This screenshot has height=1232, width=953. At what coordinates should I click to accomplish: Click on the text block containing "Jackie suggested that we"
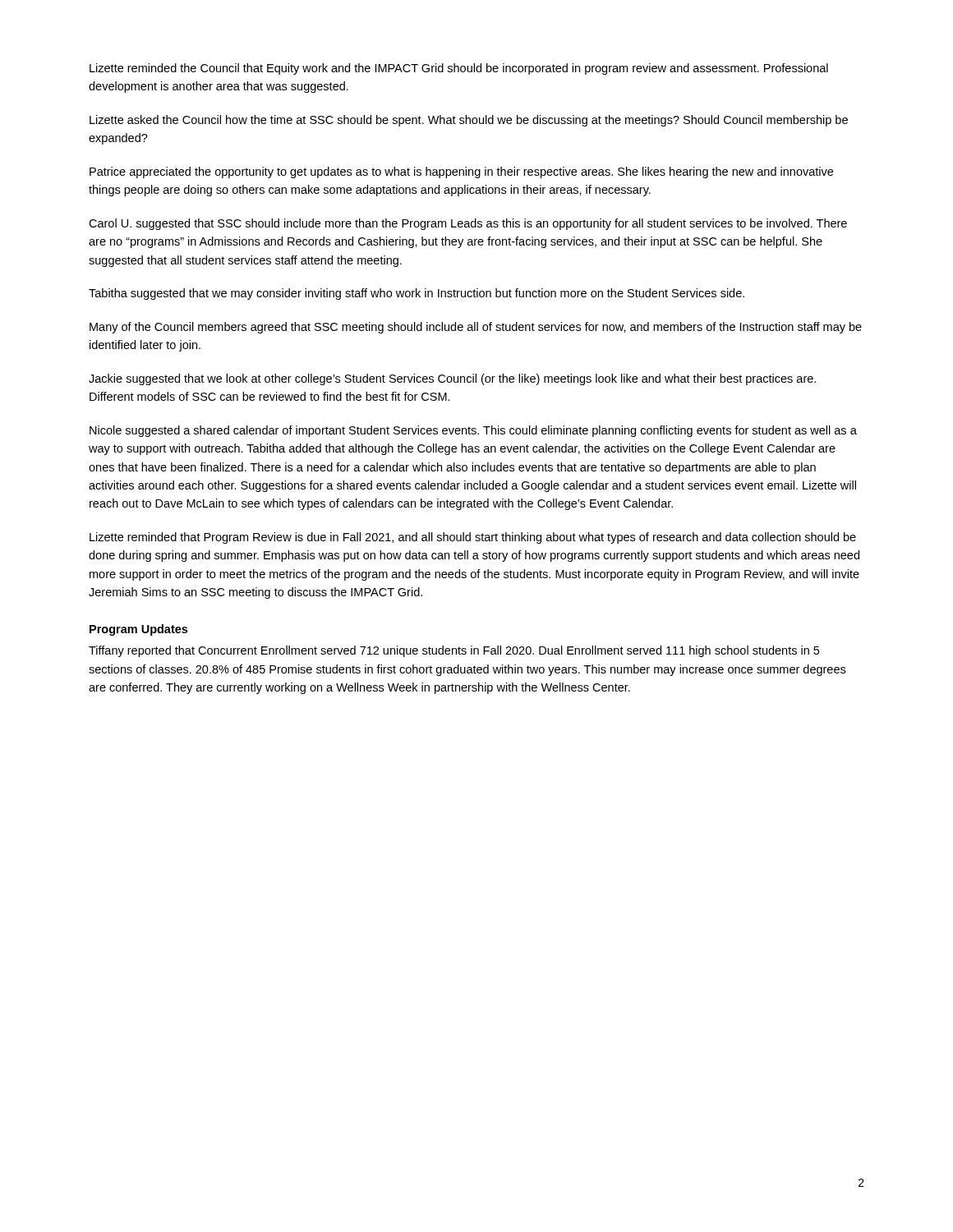pos(453,388)
